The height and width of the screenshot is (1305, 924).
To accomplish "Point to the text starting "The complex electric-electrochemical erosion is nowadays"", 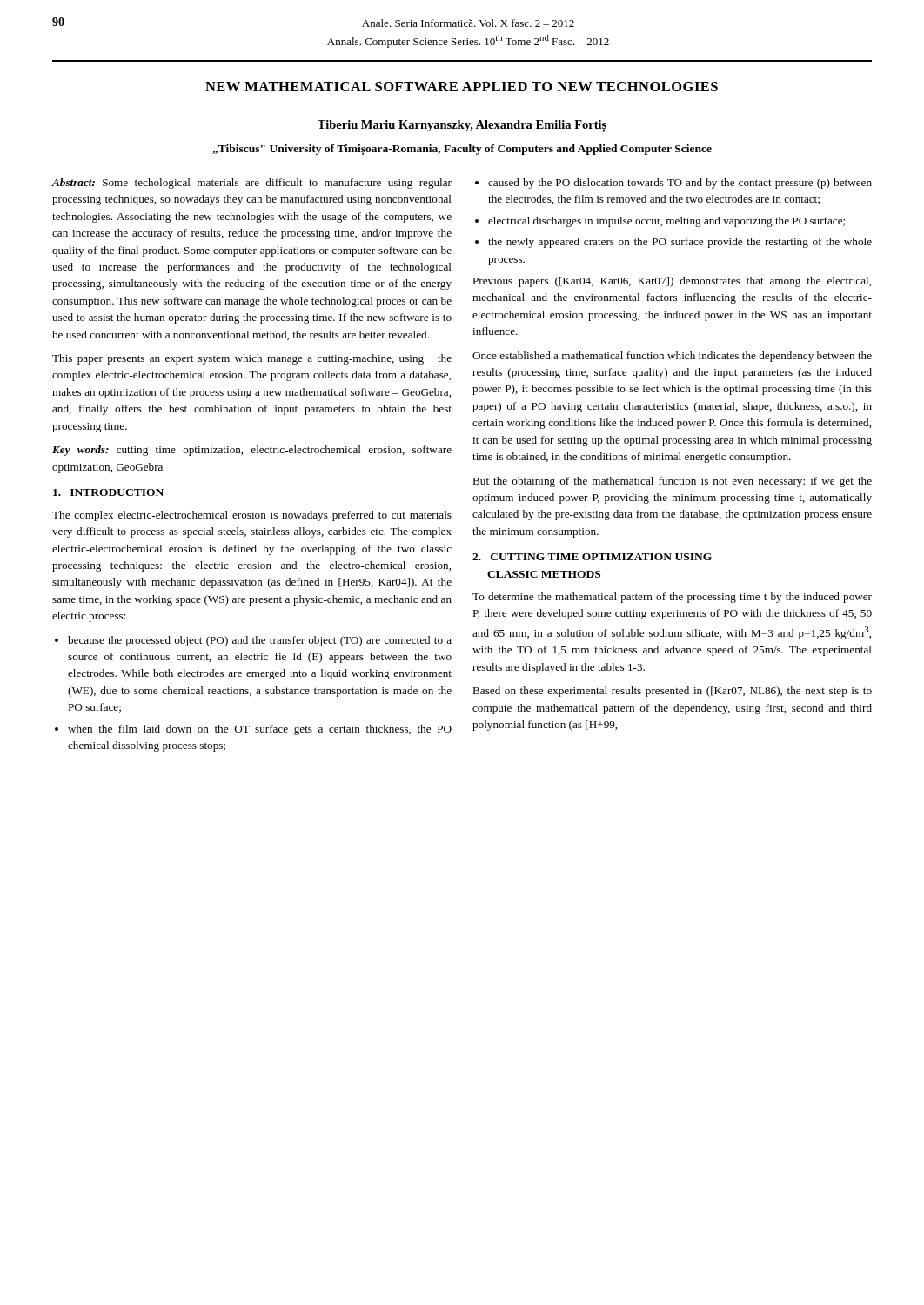I will (252, 565).
